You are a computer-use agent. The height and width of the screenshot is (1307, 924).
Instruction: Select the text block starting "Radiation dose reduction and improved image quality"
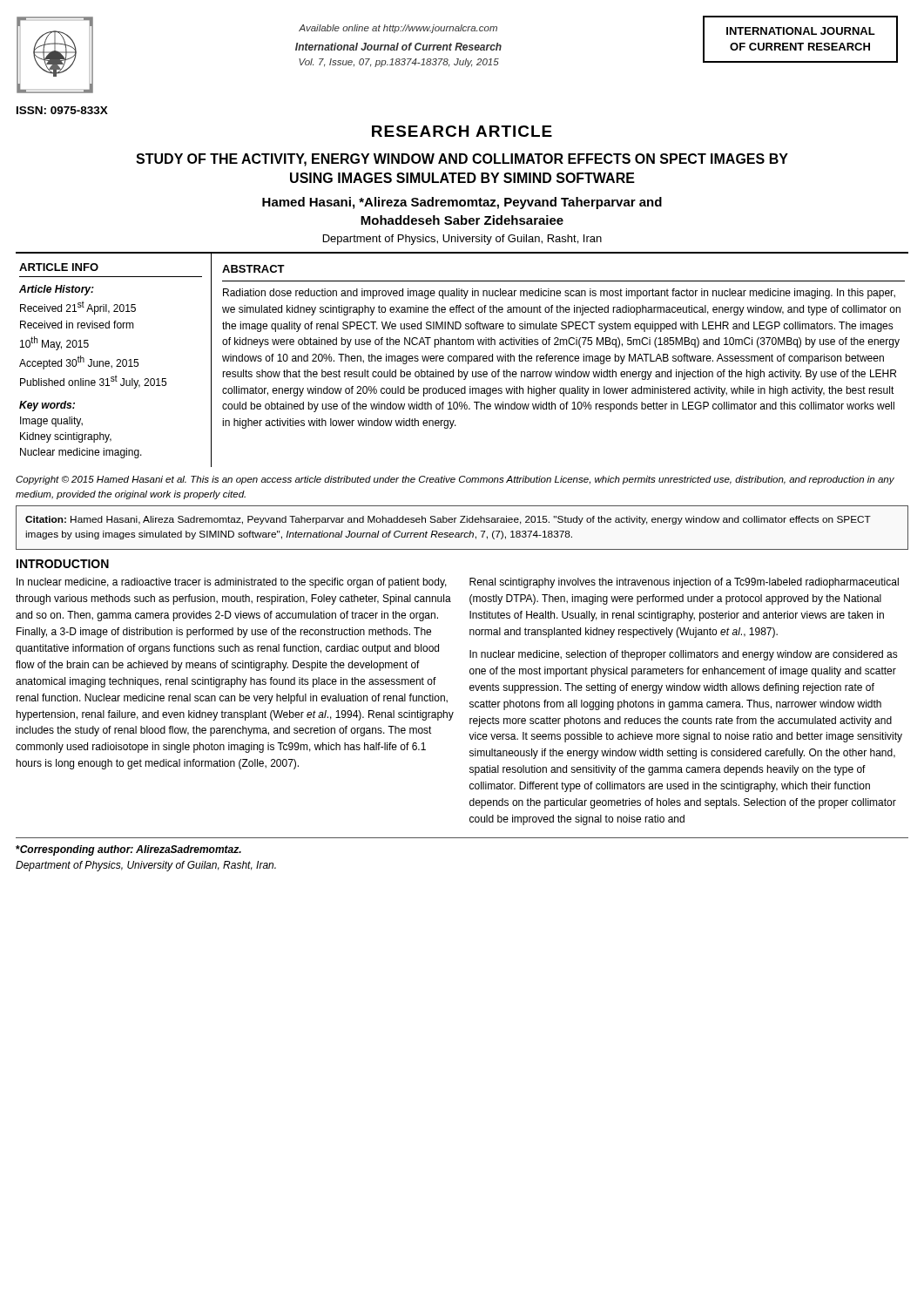tap(562, 358)
